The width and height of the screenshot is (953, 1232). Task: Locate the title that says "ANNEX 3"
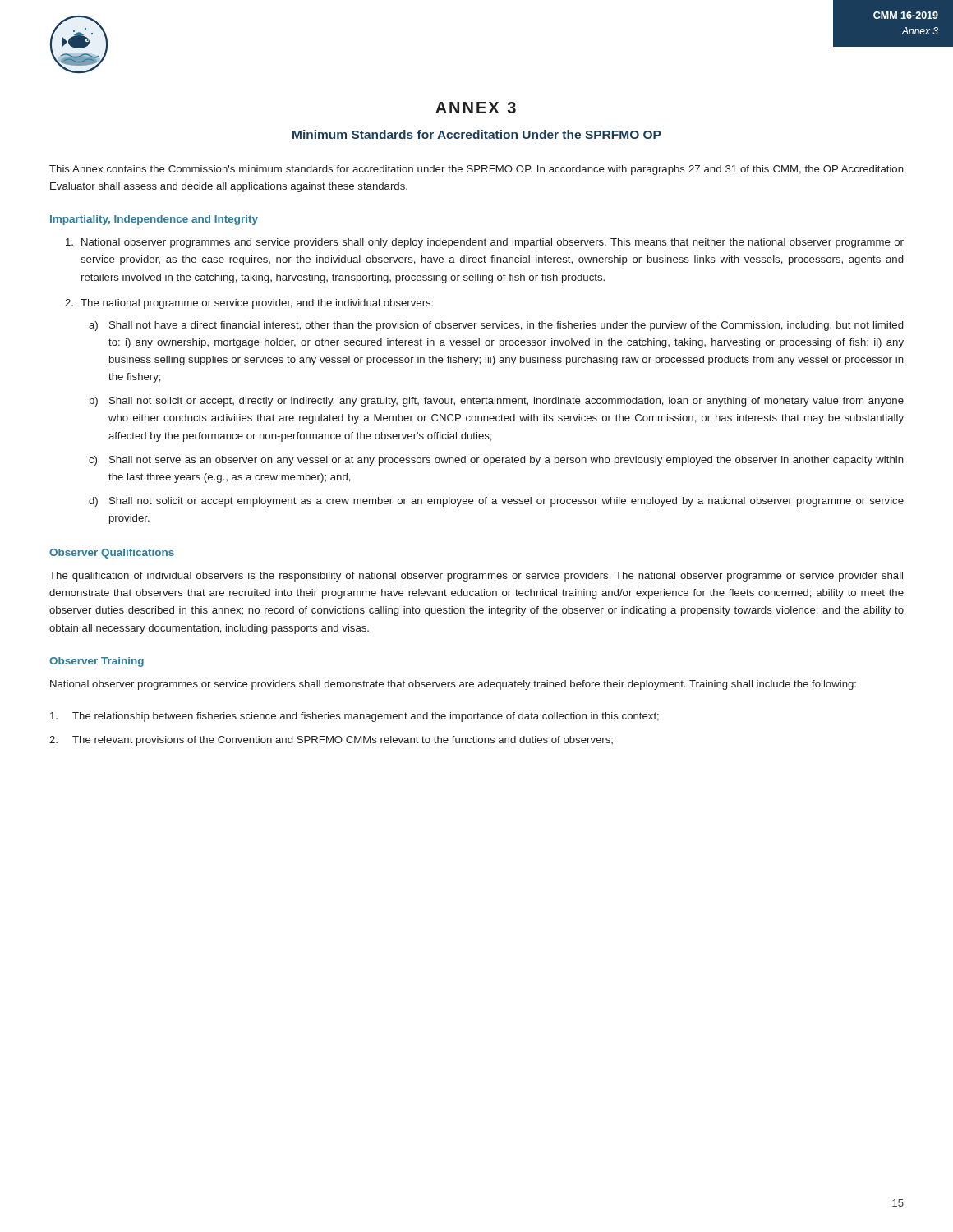point(476,108)
